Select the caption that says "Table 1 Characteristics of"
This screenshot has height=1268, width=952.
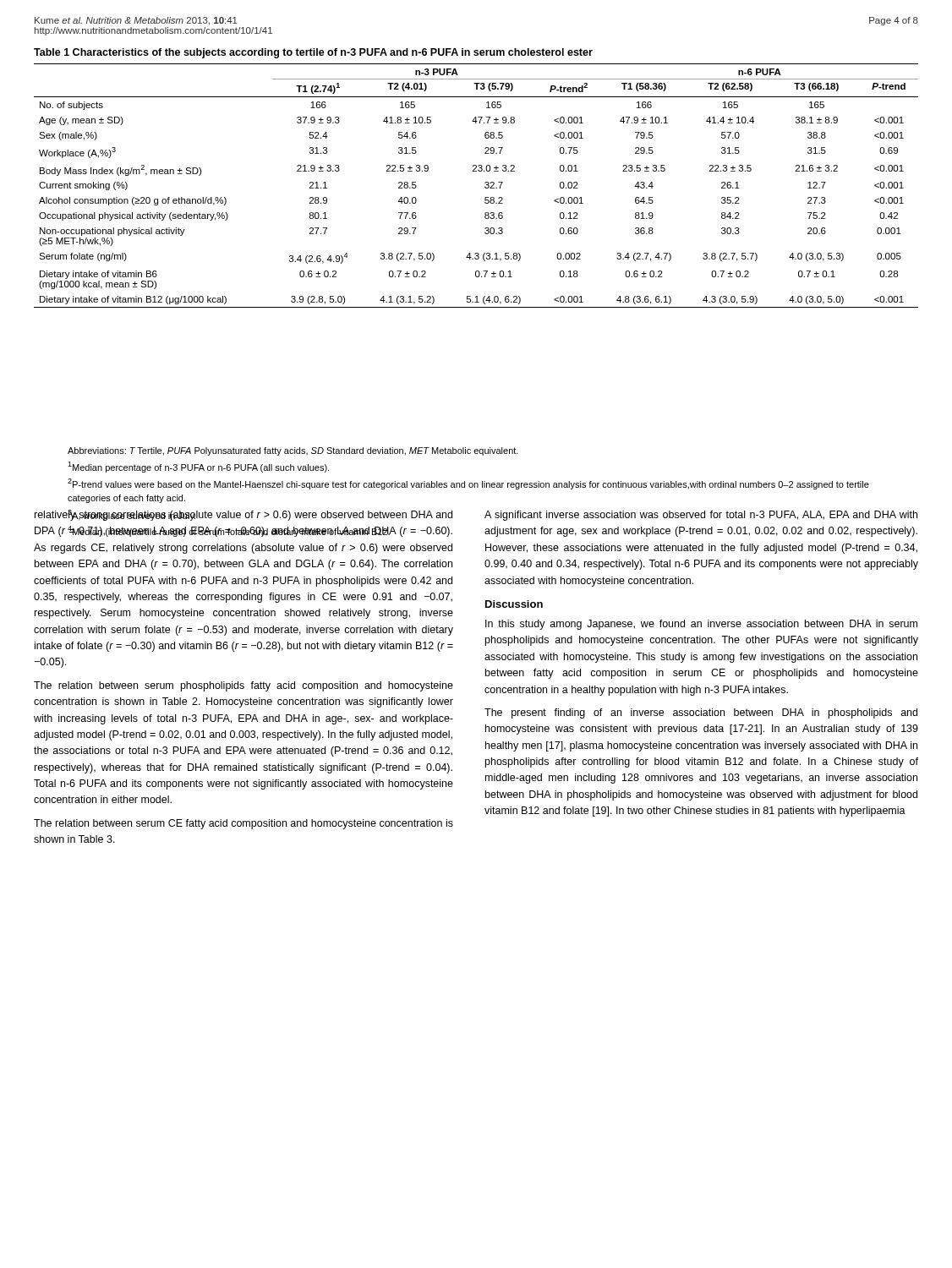coord(313,52)
